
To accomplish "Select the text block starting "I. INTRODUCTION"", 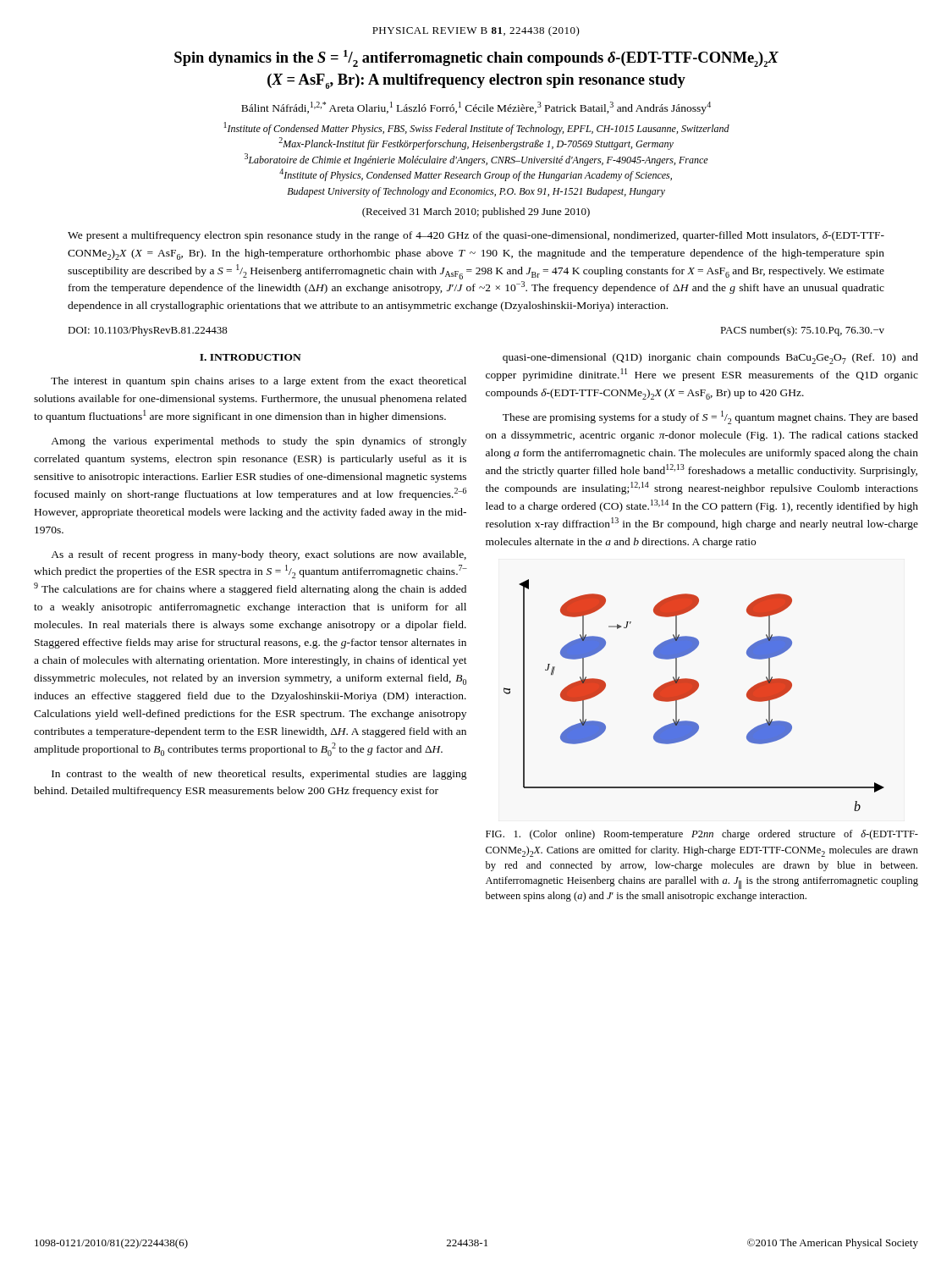I will [250, 357].
